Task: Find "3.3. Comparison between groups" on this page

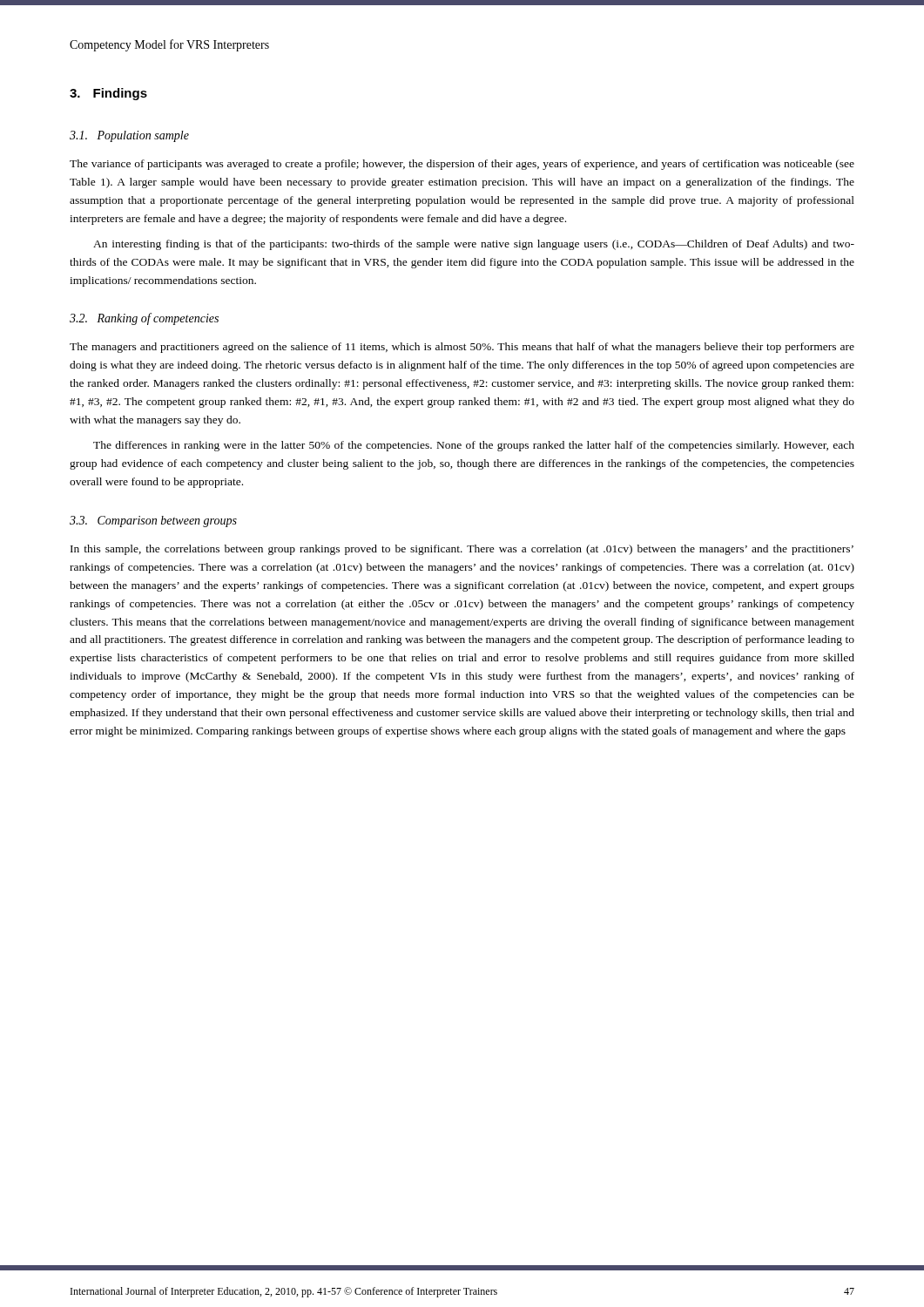Action: [153, 520]
